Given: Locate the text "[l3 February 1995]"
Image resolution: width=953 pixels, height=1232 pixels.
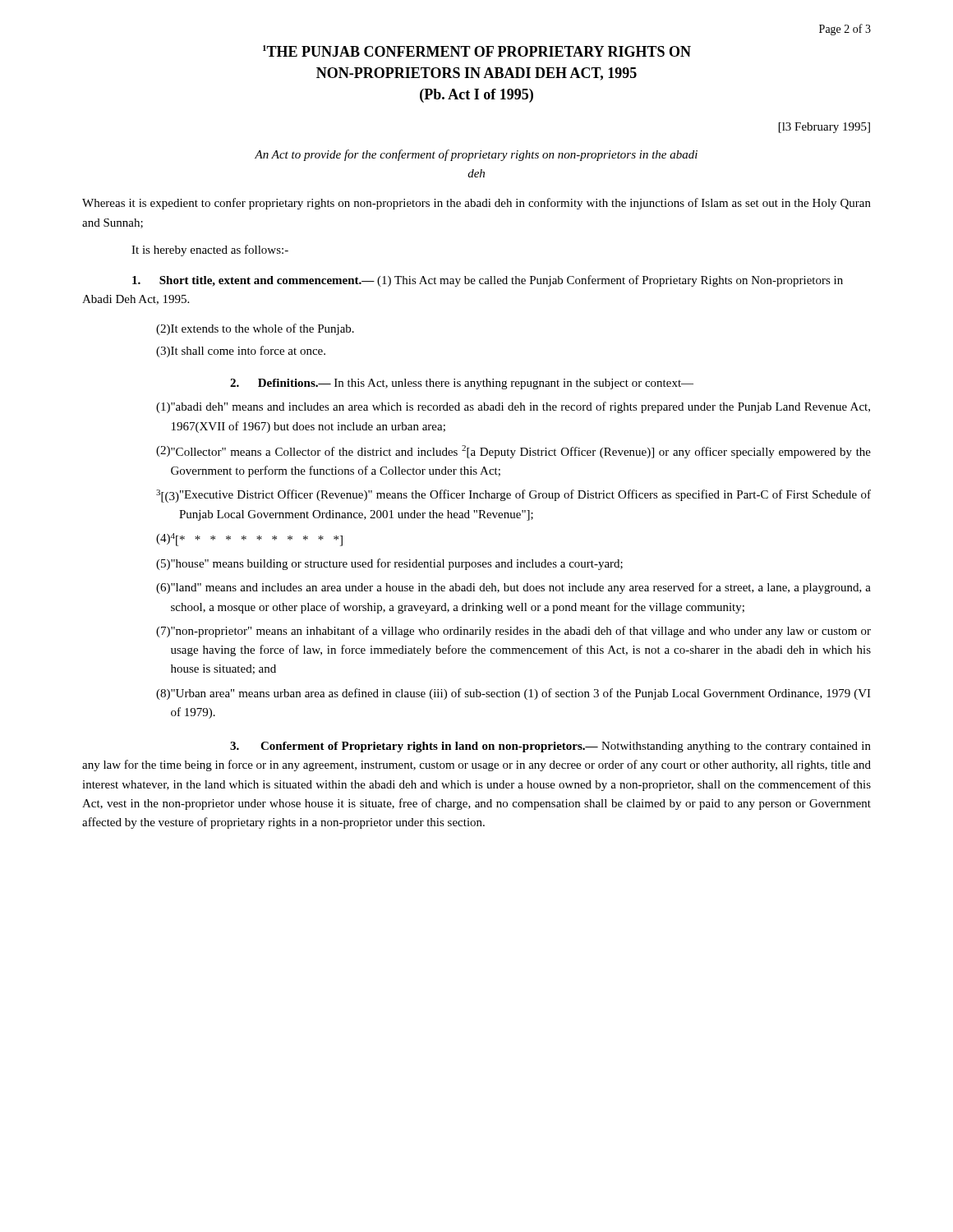Looking at the screenshot, I should click(824, 127).
